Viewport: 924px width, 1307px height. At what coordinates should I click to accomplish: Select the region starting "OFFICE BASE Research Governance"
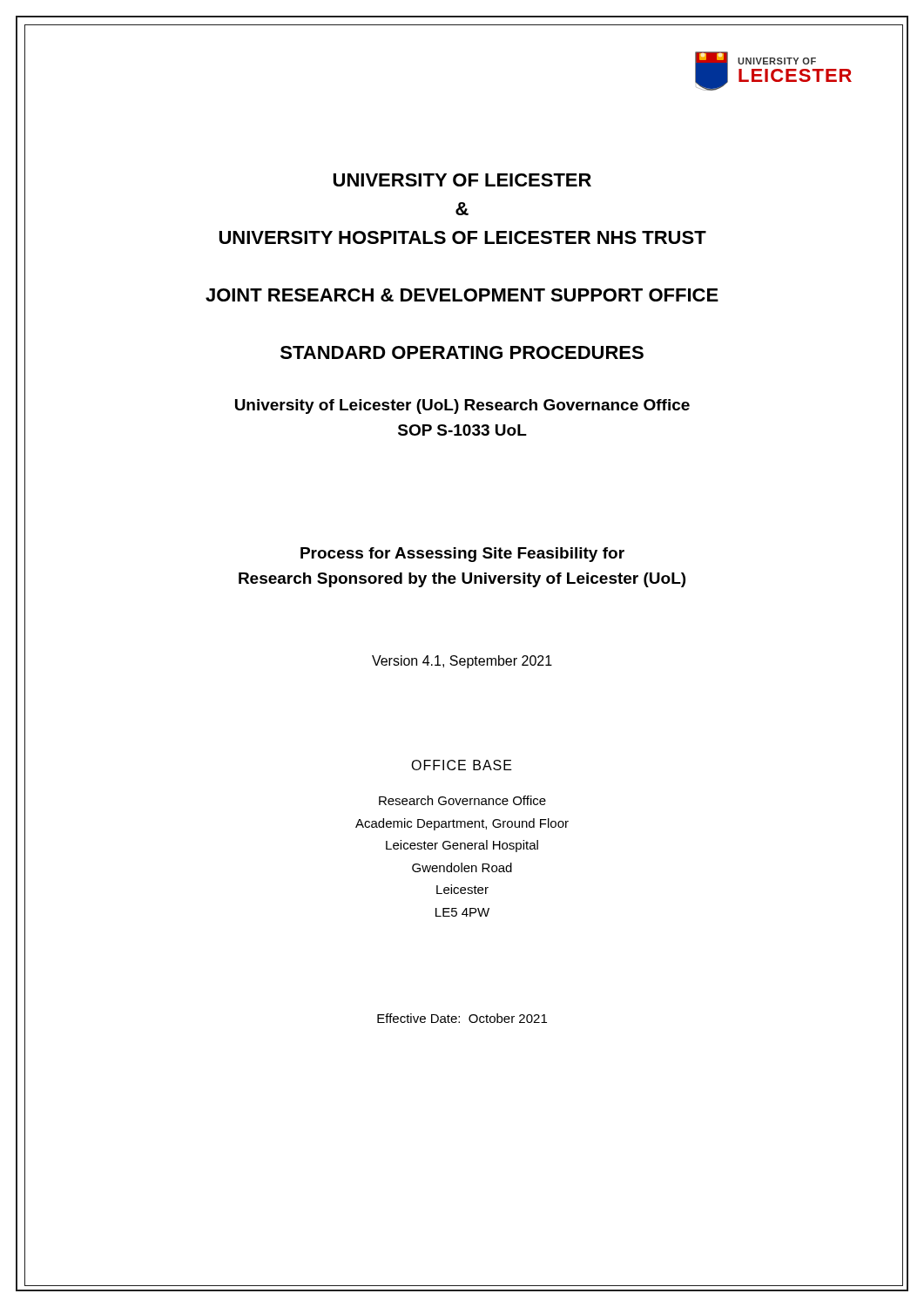click(x=462, y=840)
